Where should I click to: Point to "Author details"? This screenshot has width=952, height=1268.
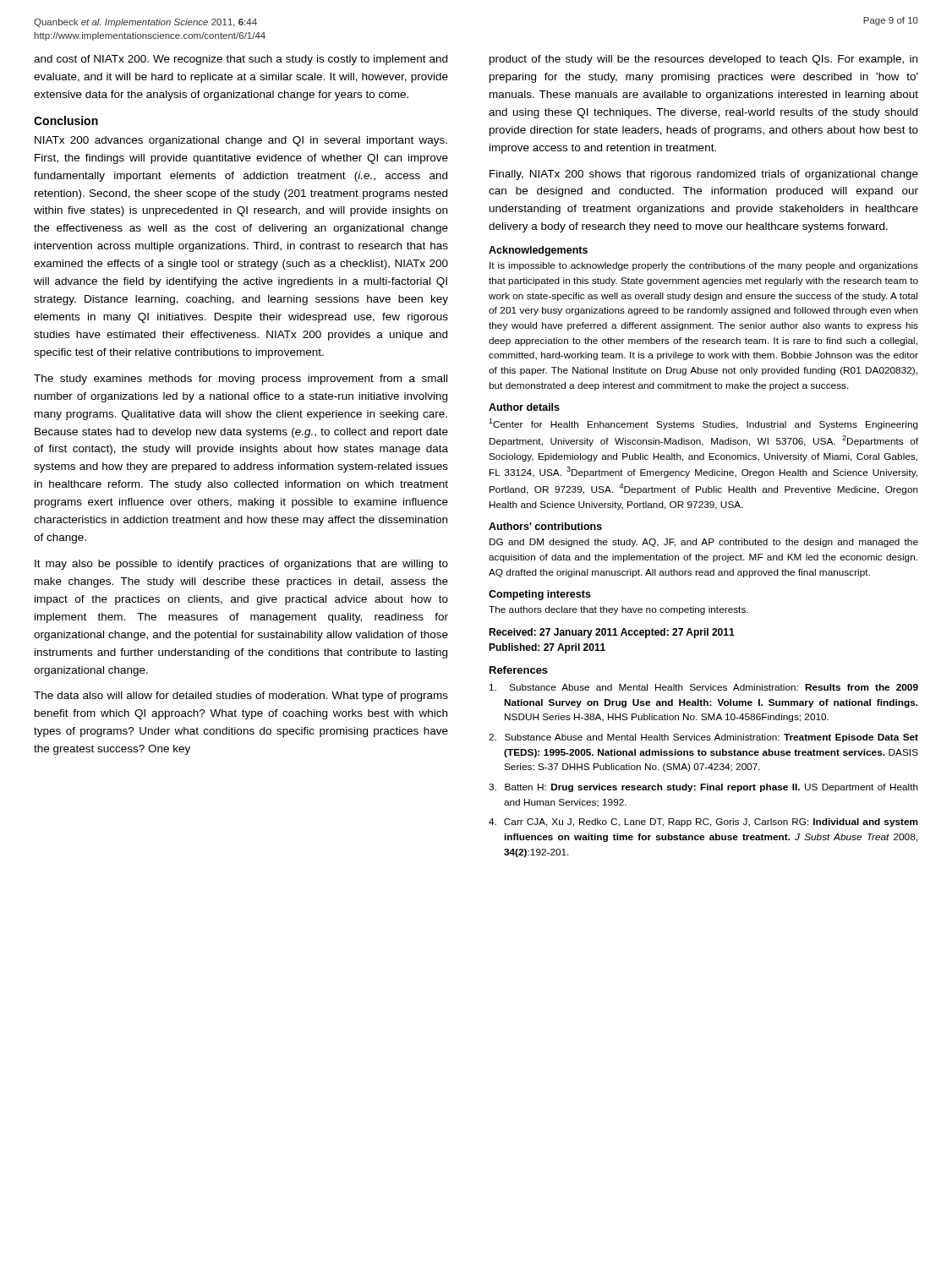pyautogui.click(x=524, y=408)
